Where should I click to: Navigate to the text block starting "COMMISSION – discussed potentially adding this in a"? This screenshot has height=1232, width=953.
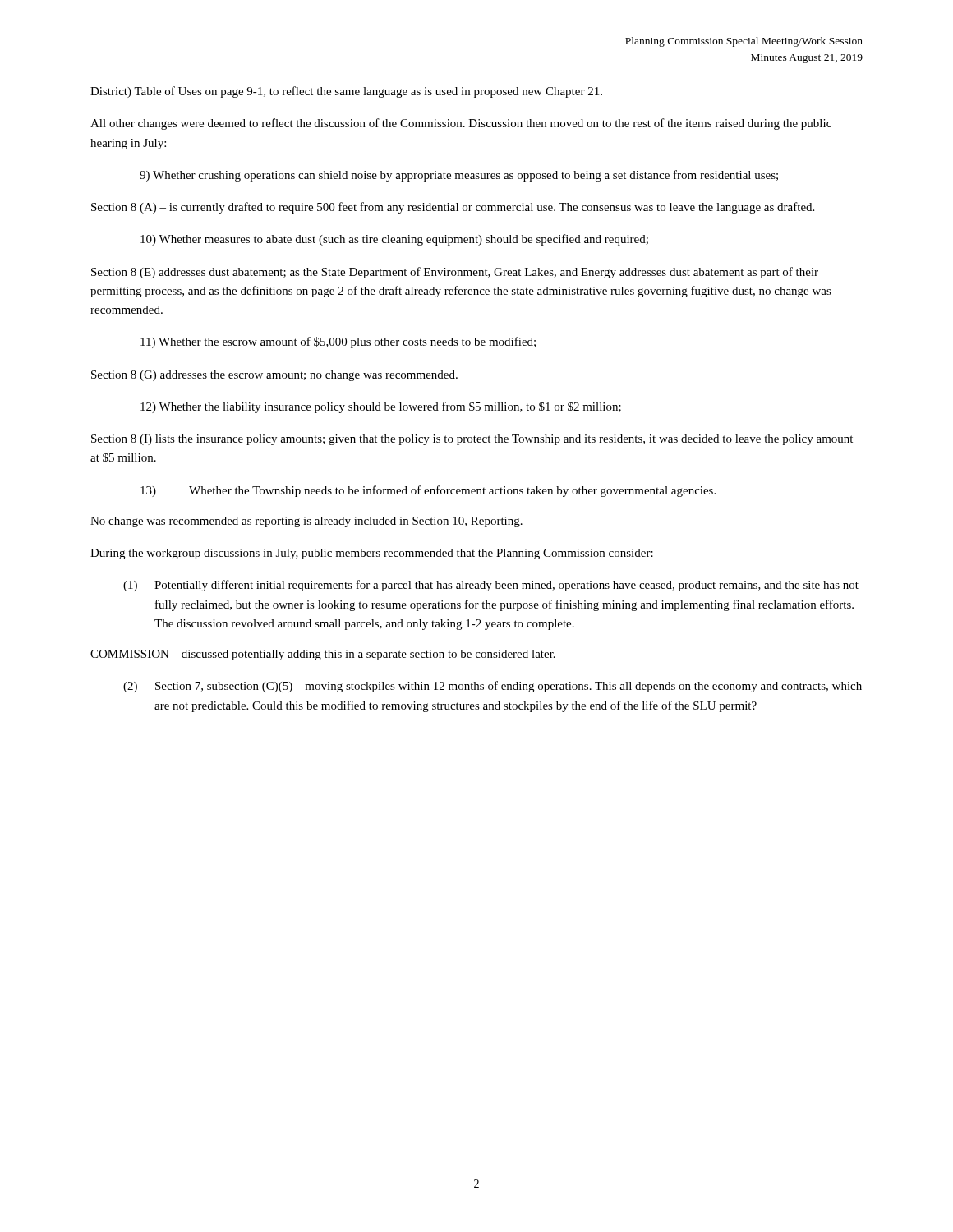pyautogui.click(x=476, y=654)
